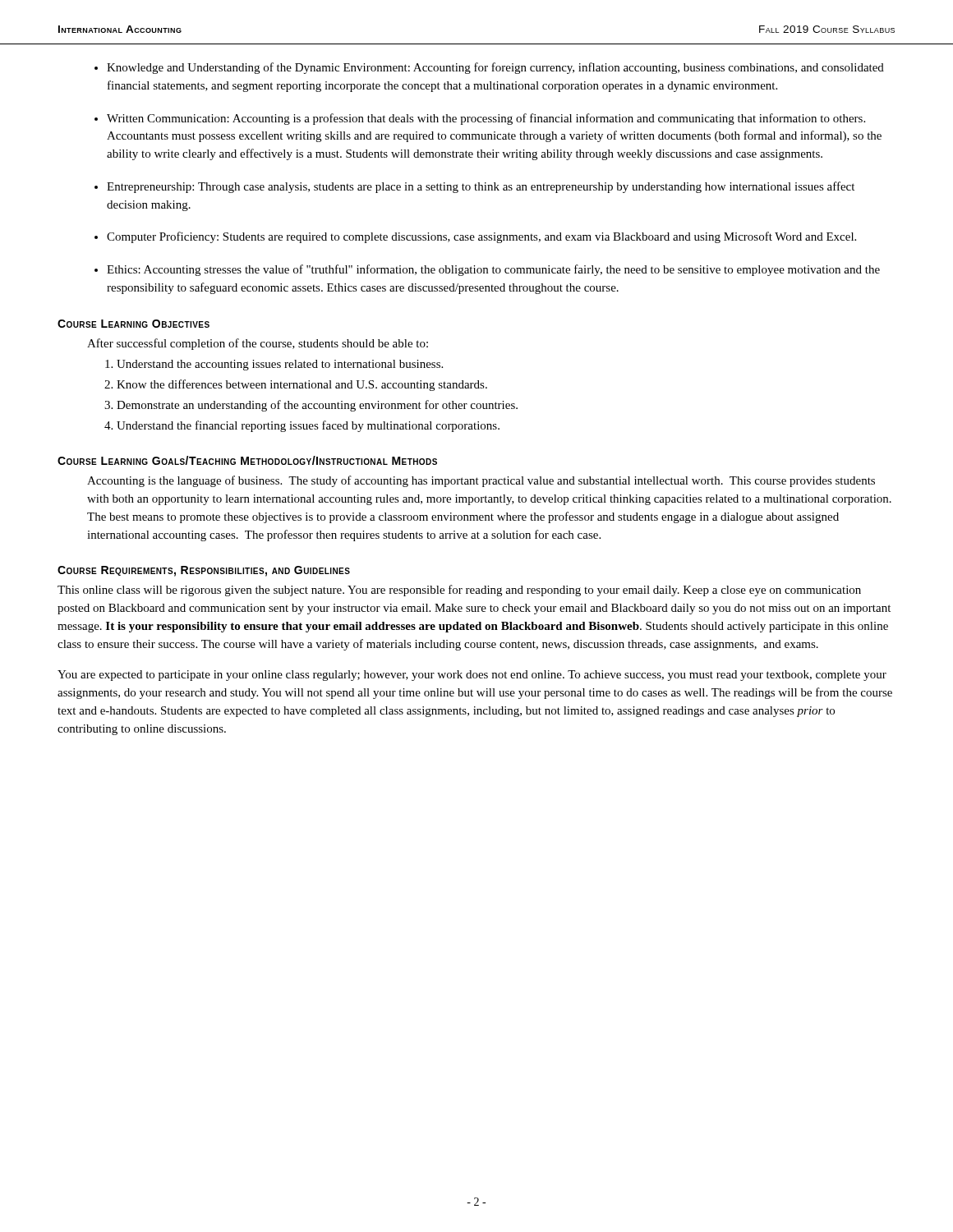
Task: Click on the text starting "Ethics: Accounting stresses"
Action: click(493, 278)
